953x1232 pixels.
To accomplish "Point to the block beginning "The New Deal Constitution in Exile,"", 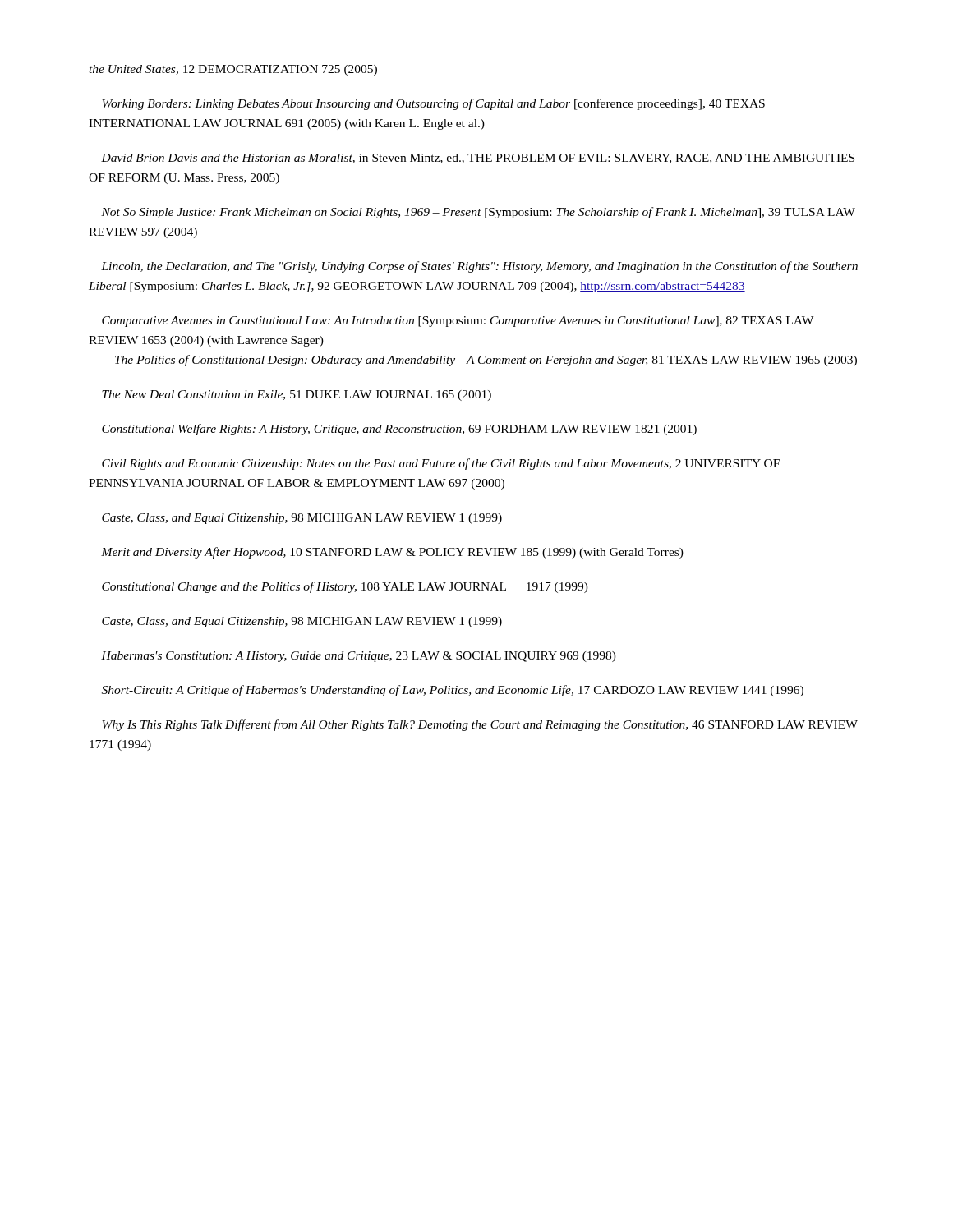I will 290,394.
